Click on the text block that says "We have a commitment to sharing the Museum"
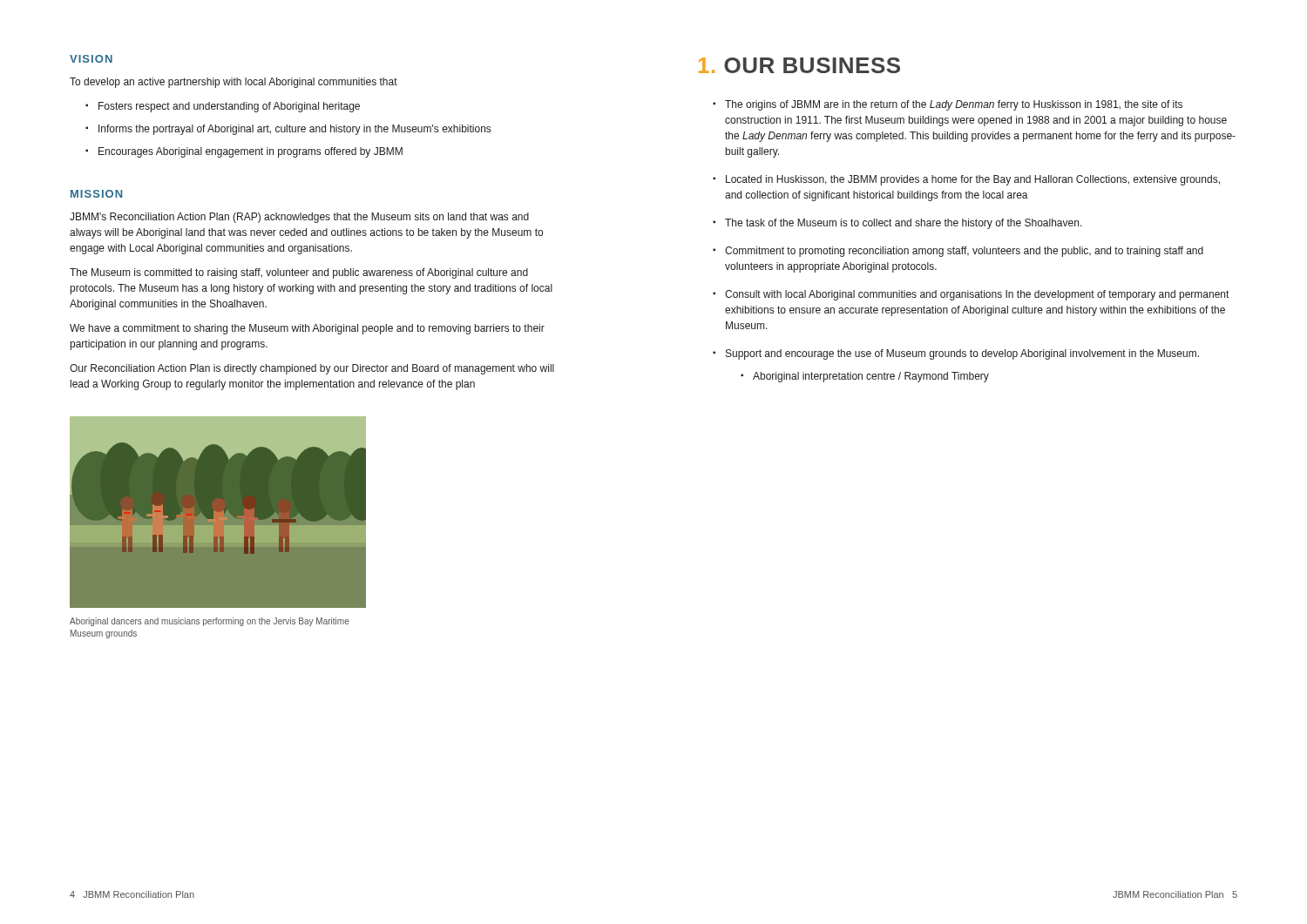This screenshot has height=924, width=1307. [x=314, y=336]
